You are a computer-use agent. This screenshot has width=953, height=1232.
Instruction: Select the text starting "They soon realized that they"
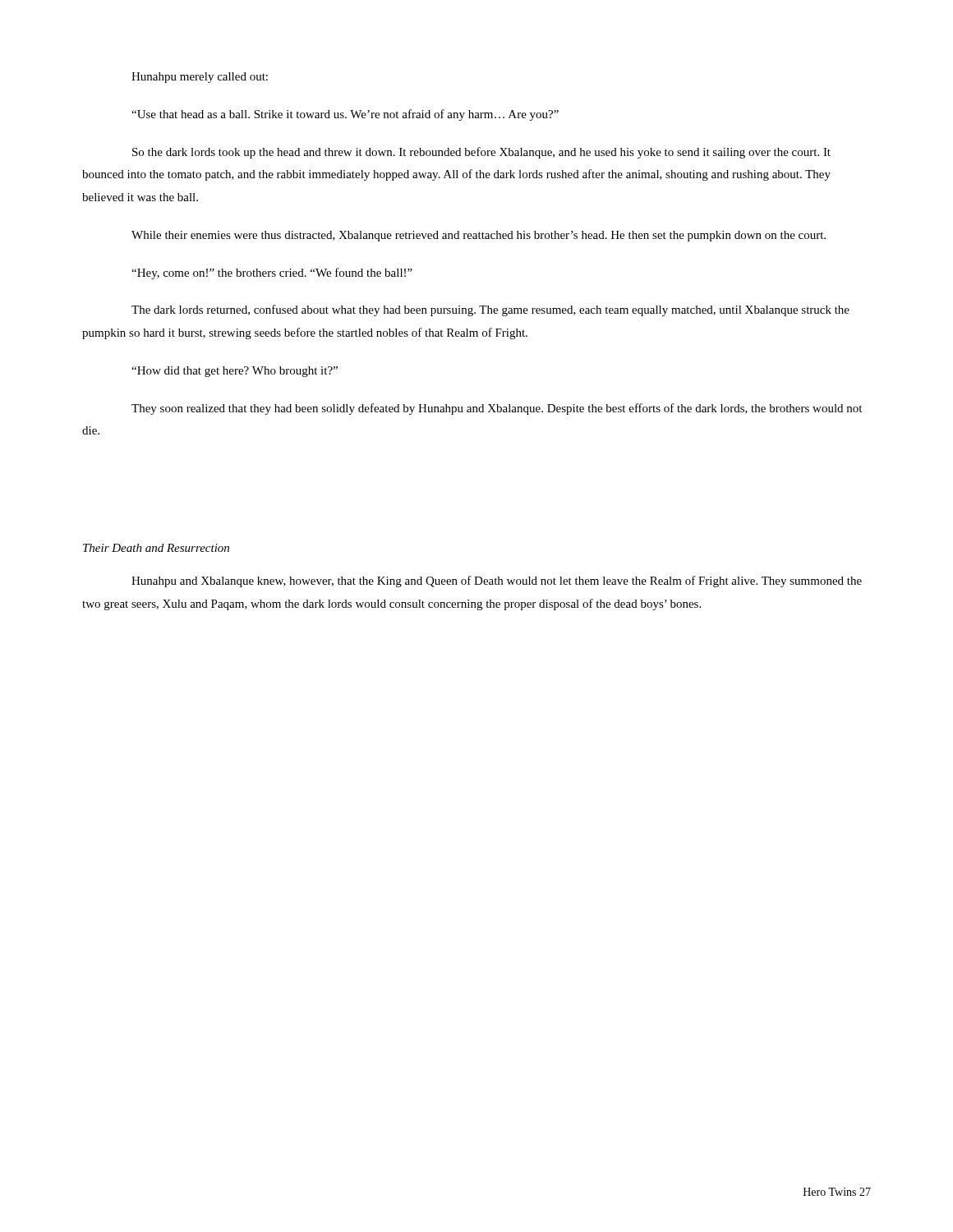pyautogui.click(x=472, y=417)
